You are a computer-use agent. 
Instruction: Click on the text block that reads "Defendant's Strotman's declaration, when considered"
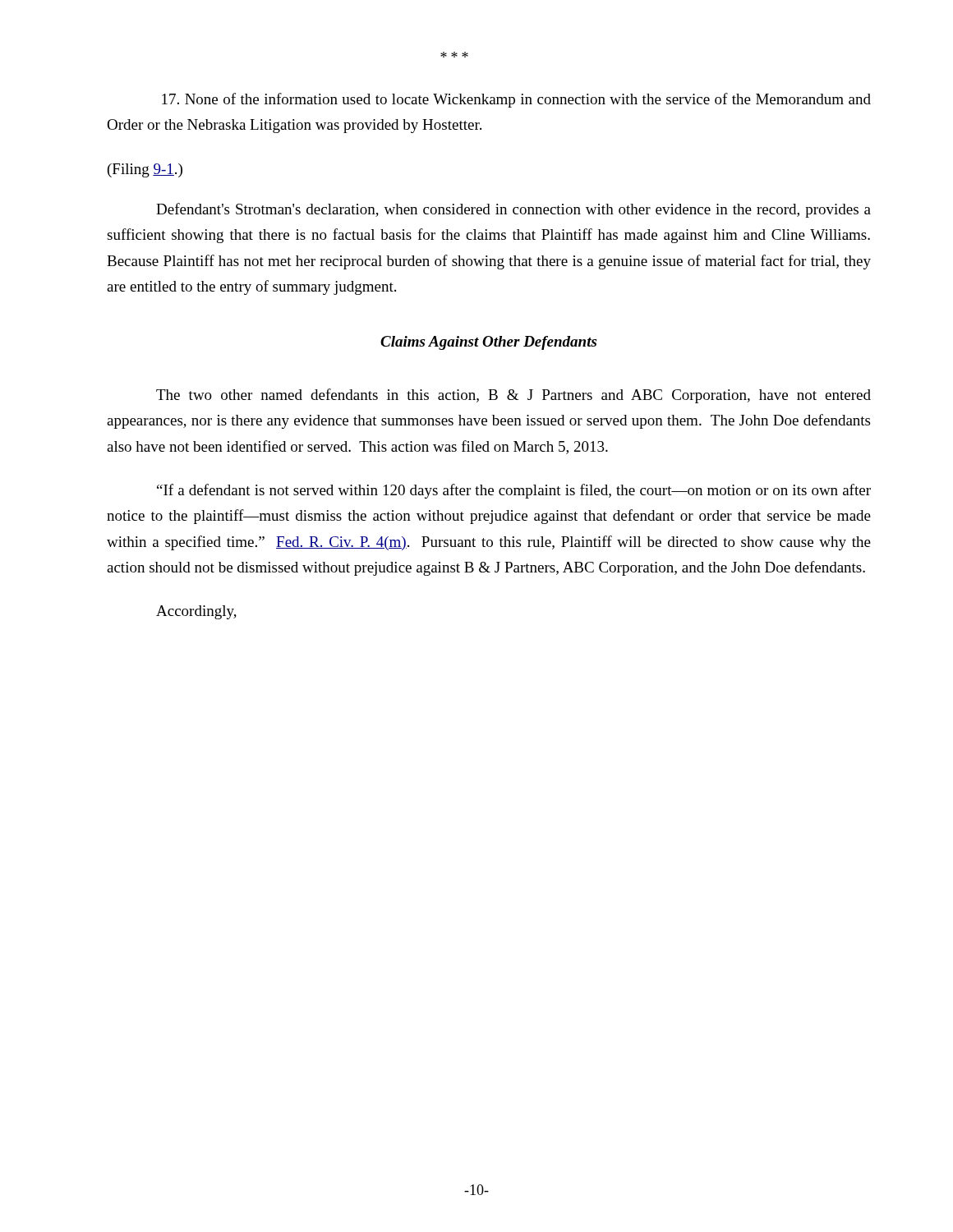tap(489, 248)
